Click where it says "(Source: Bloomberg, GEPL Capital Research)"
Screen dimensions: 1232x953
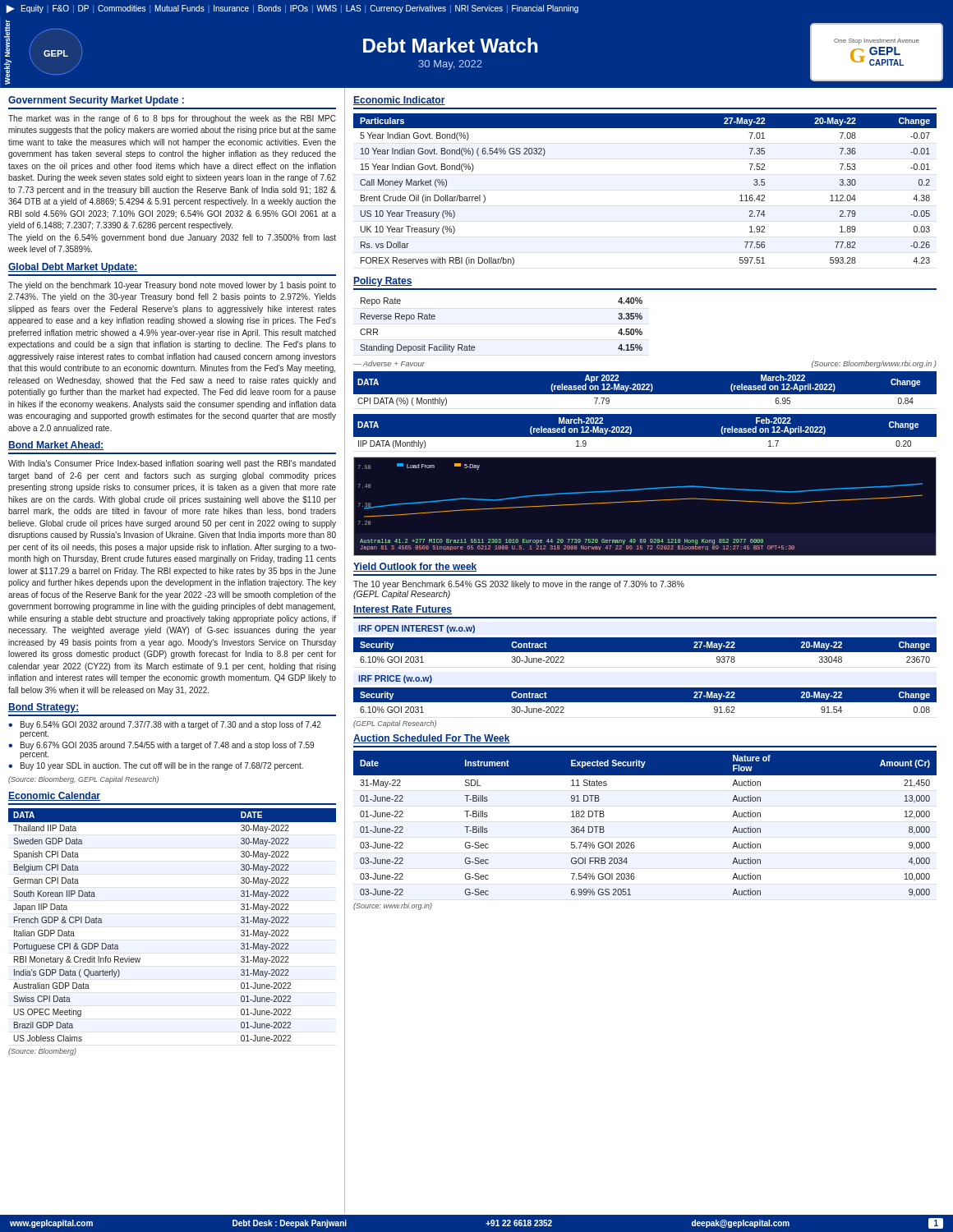[84, 780]
